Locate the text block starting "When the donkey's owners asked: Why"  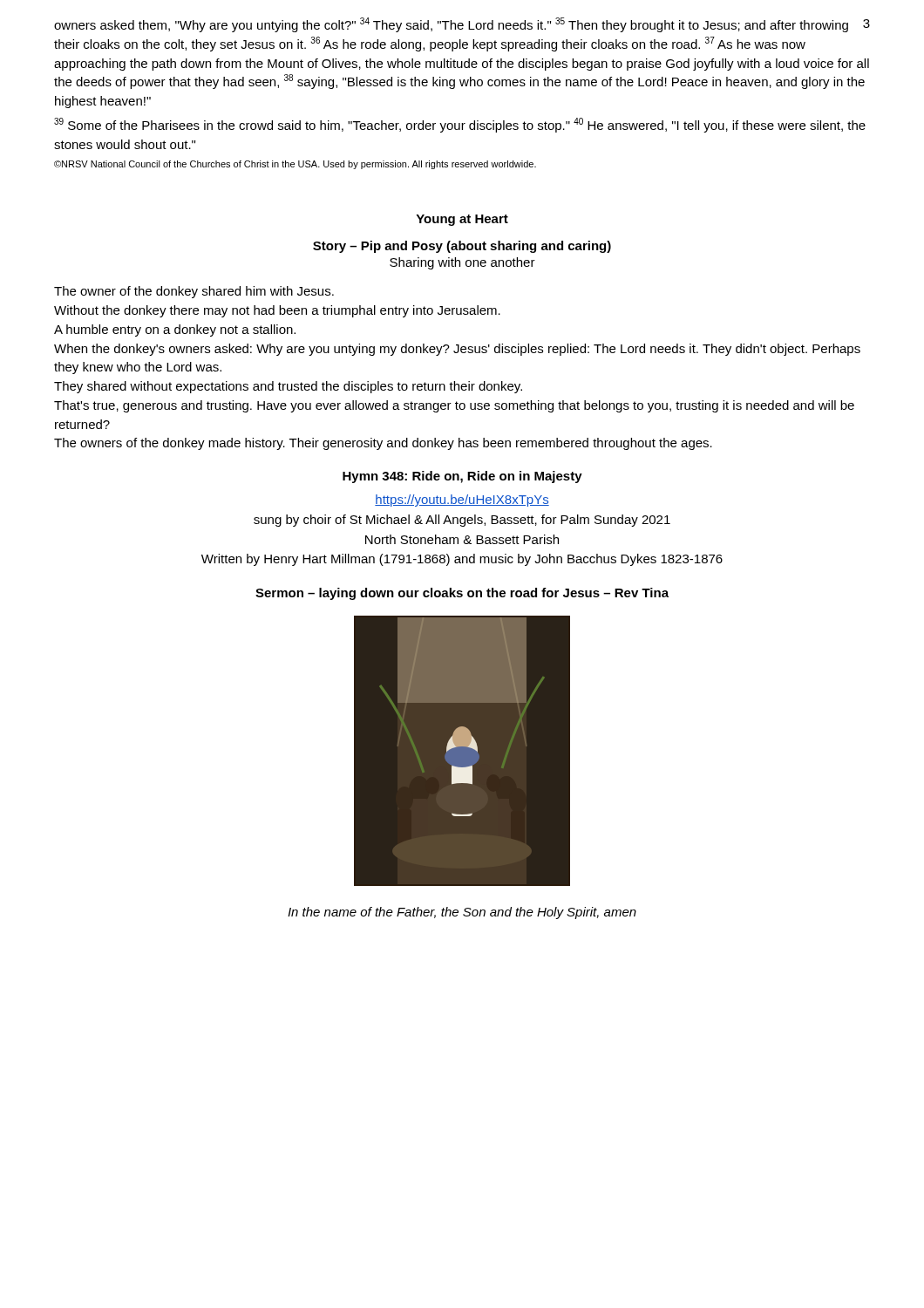[x=457, y=357]
